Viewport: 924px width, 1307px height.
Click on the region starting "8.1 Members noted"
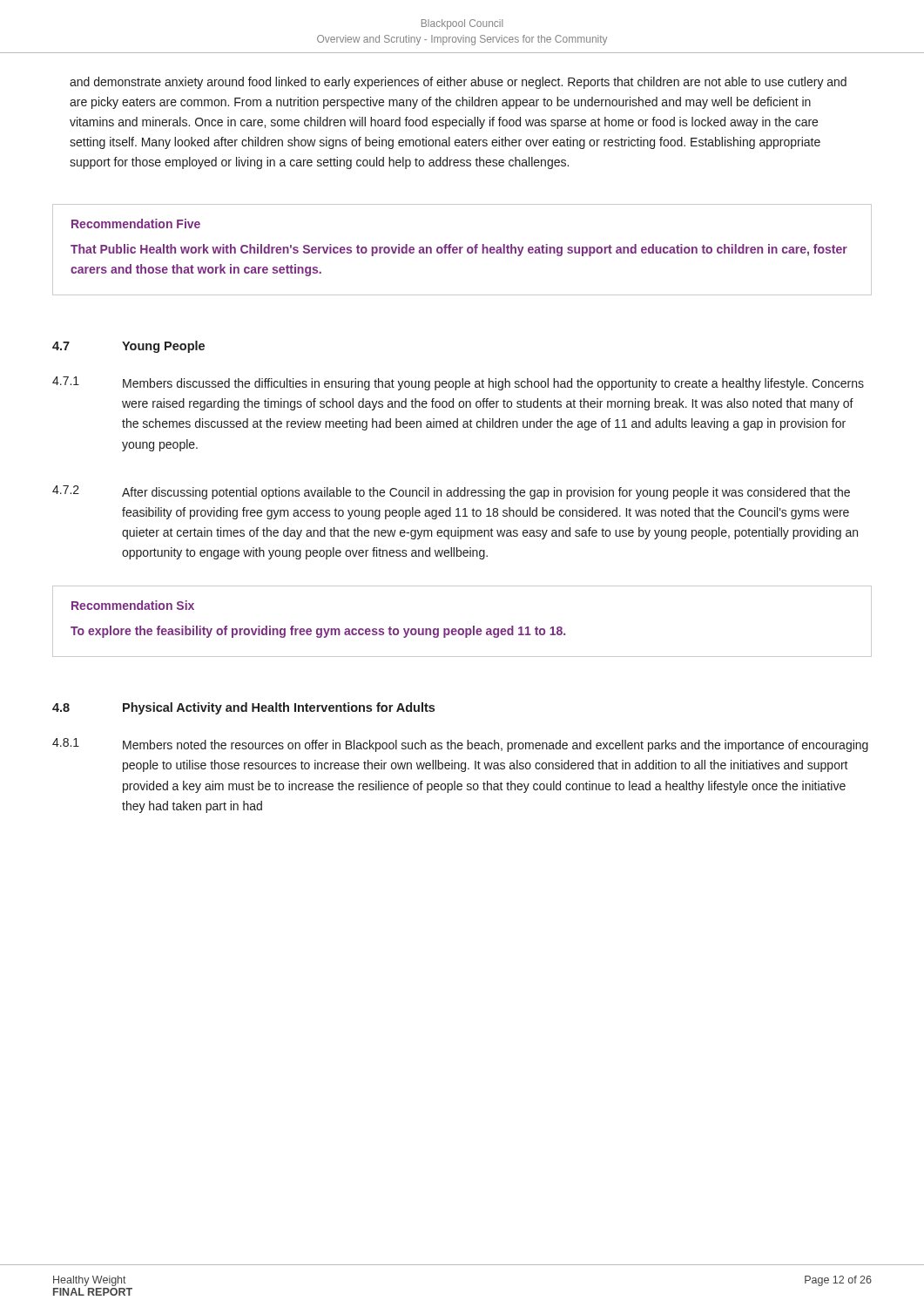(x=462, y=776)
